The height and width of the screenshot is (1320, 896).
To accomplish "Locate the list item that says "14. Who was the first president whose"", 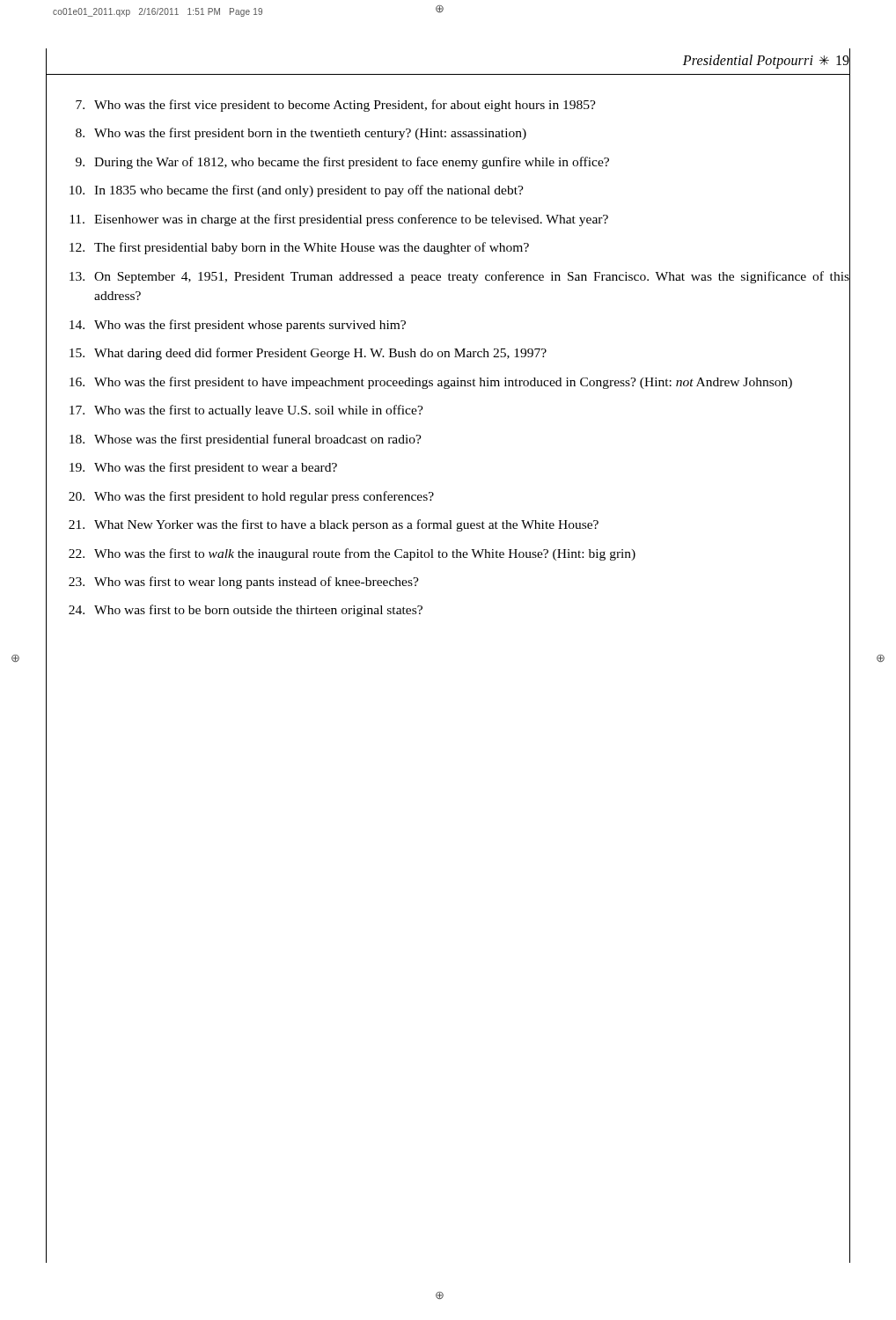I will point(238,326).
